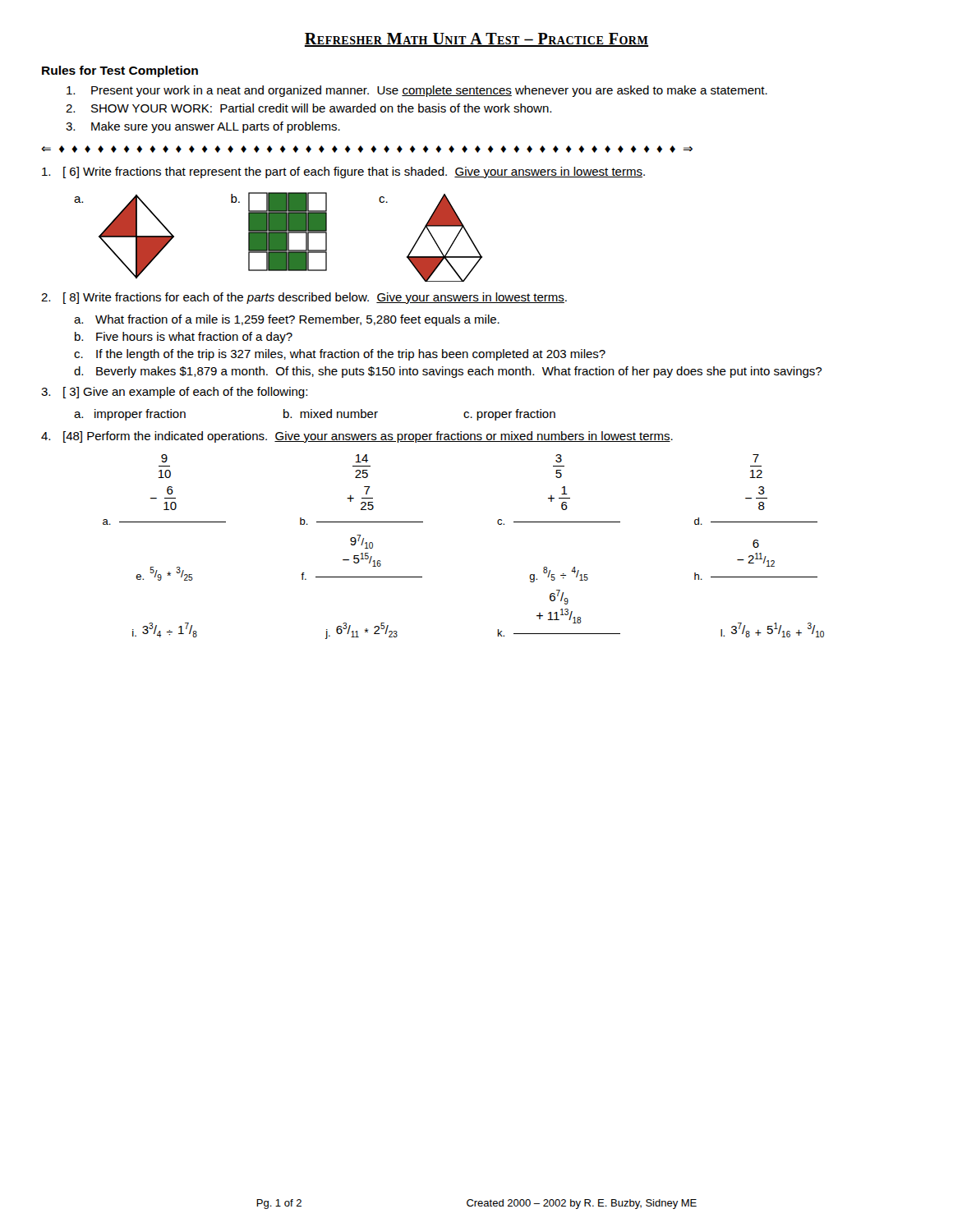Screen dimensions: 1232x953
Task: Select the text block with the text "[ 8] Write fractions for each of"
Action: coord(304,297)
